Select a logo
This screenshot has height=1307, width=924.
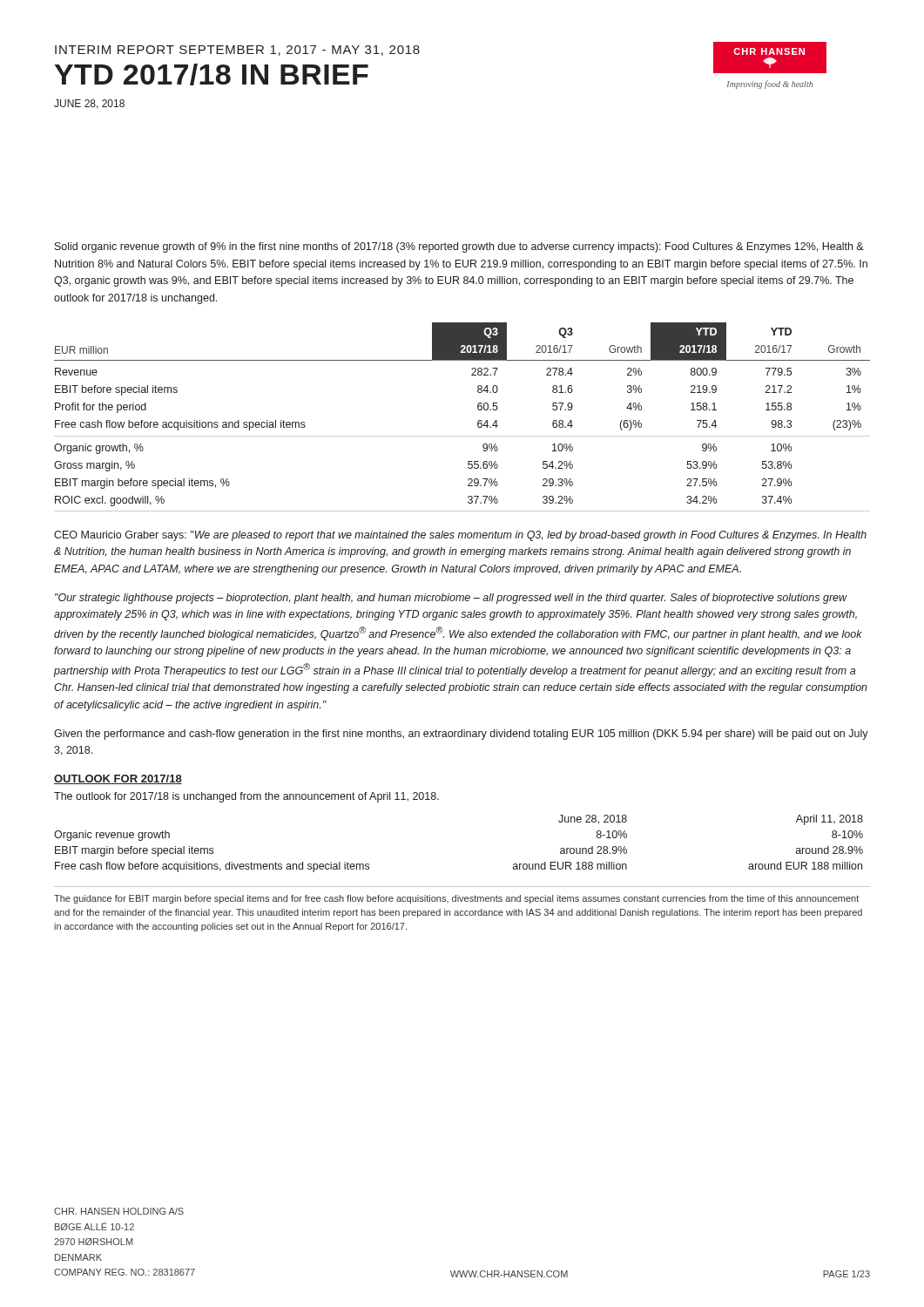[792, 68]
